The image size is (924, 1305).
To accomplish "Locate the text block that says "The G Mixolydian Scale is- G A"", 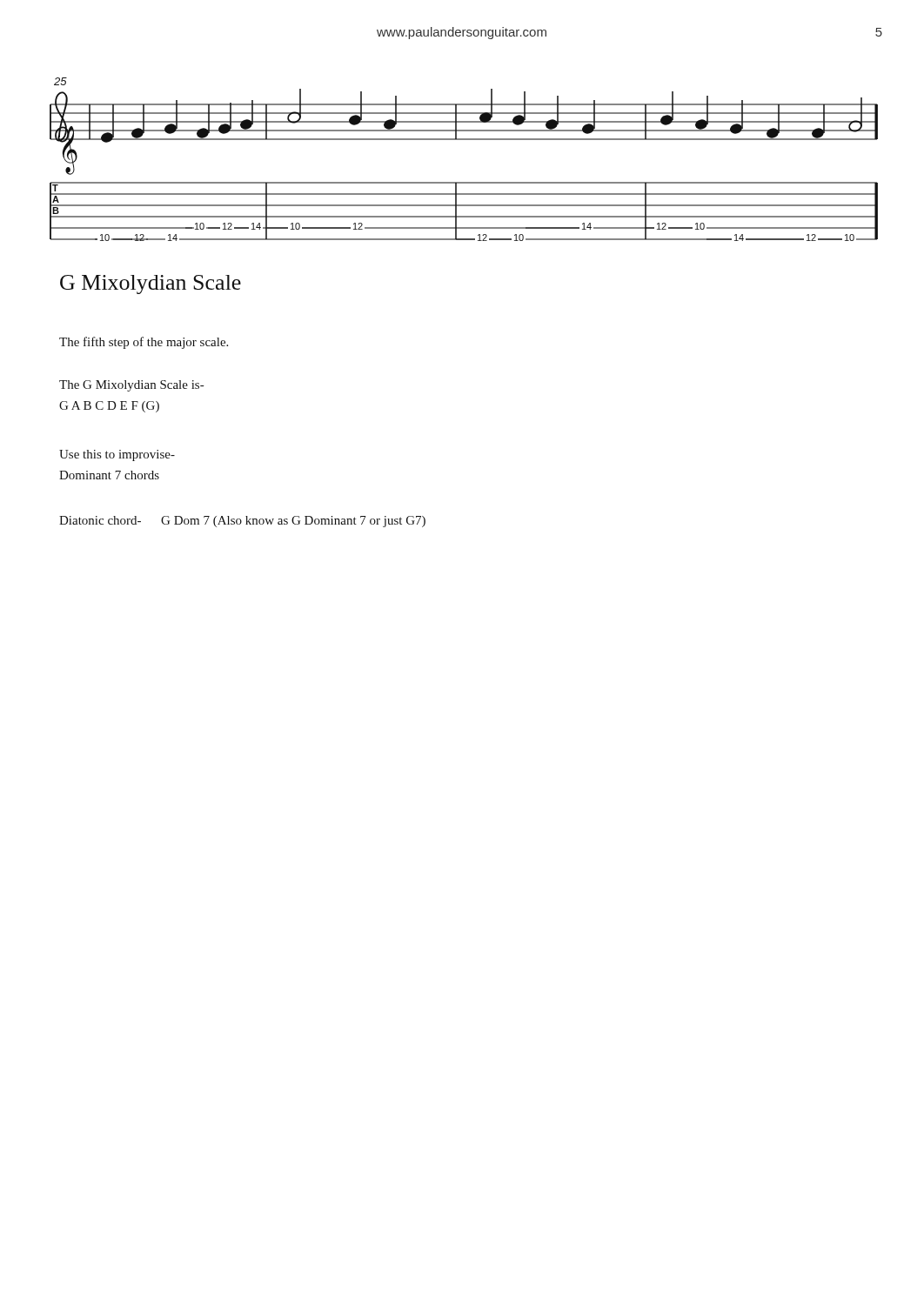I will pos(132,395).
